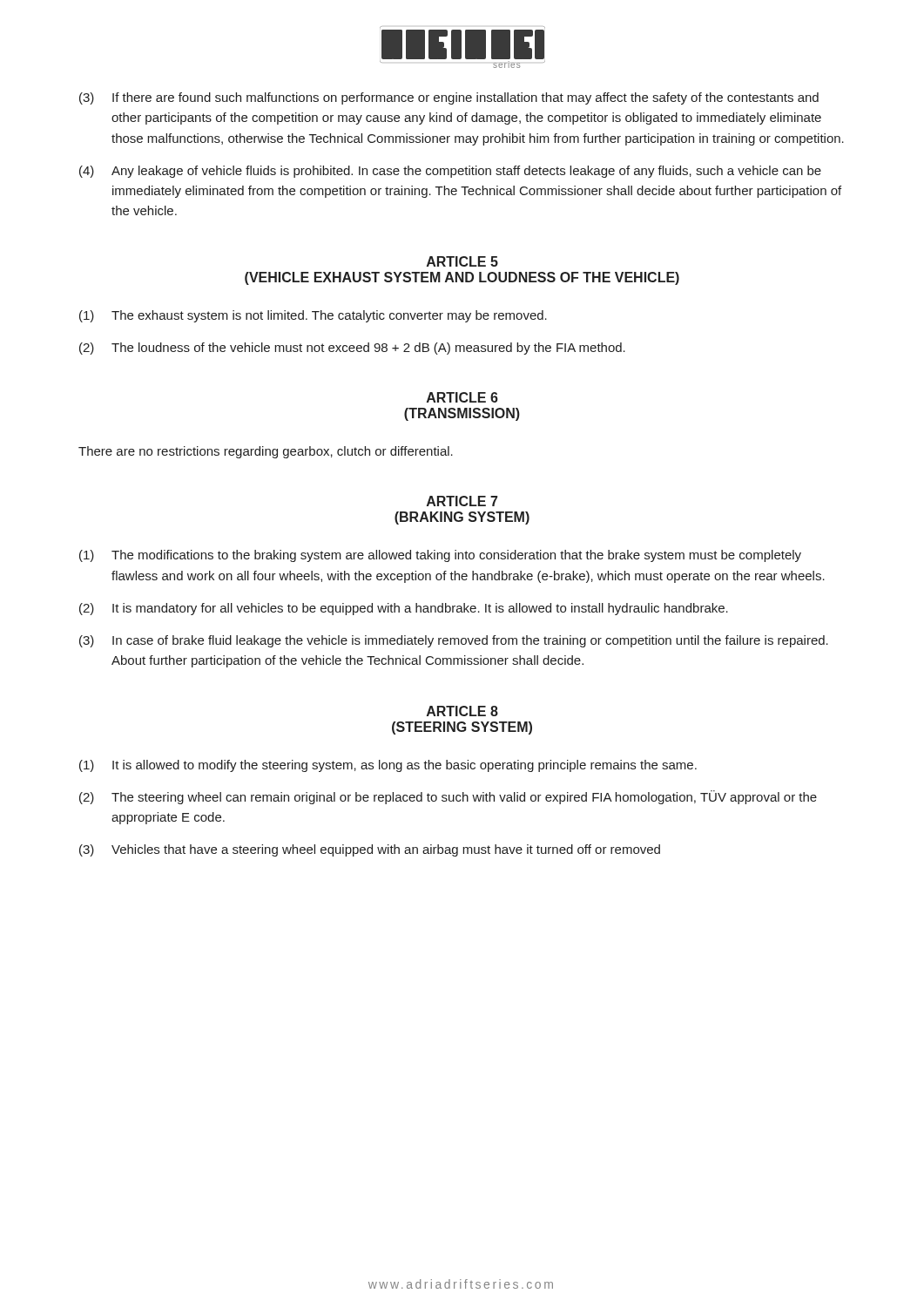Locate the section header containing "ARTICLE 7 (BRAKING SYSTEM)"
The image size is (924, 1307).
point(462,510)
